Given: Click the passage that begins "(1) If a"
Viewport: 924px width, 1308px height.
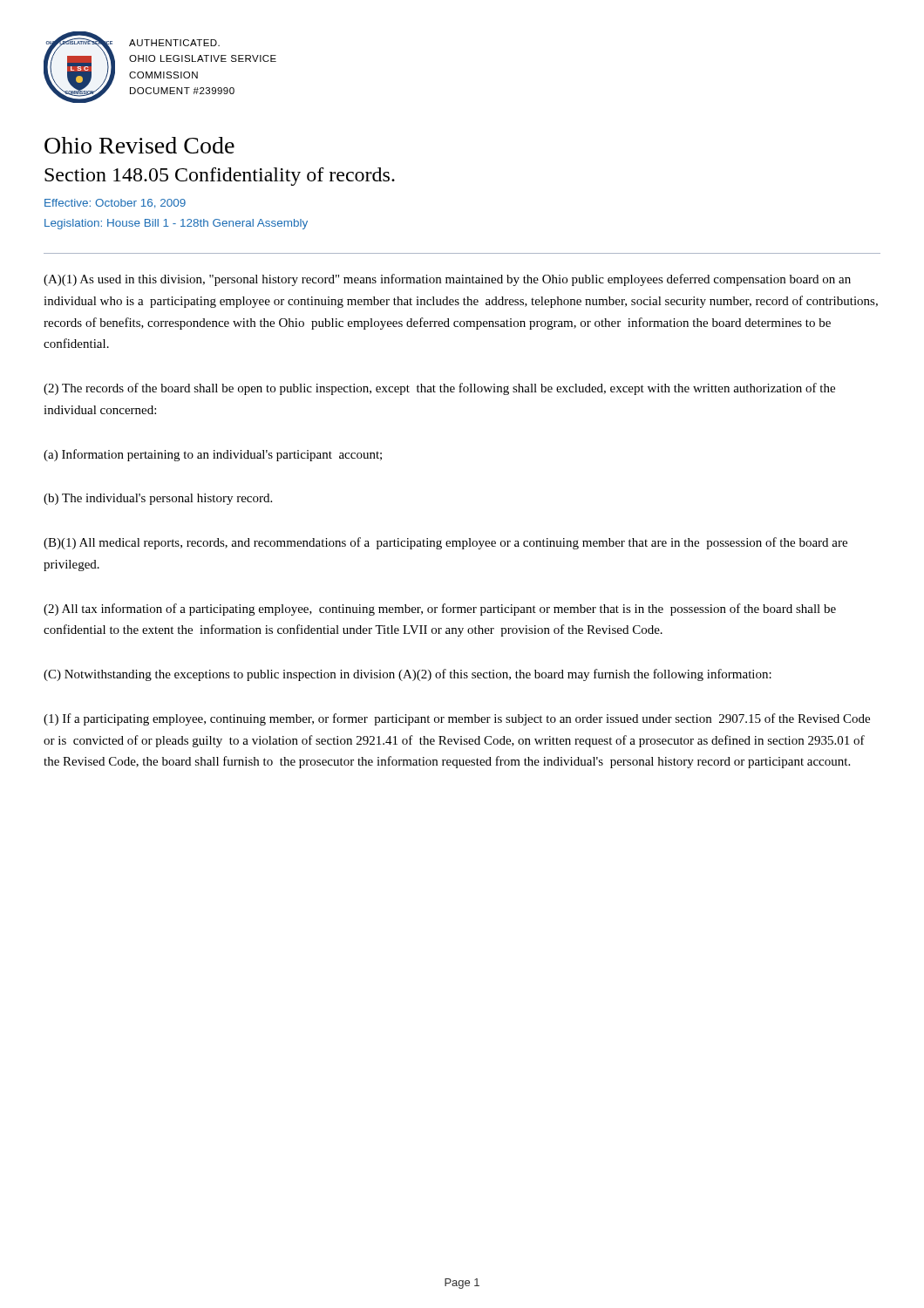Looking at the screenshot, I should click(457, 740).
